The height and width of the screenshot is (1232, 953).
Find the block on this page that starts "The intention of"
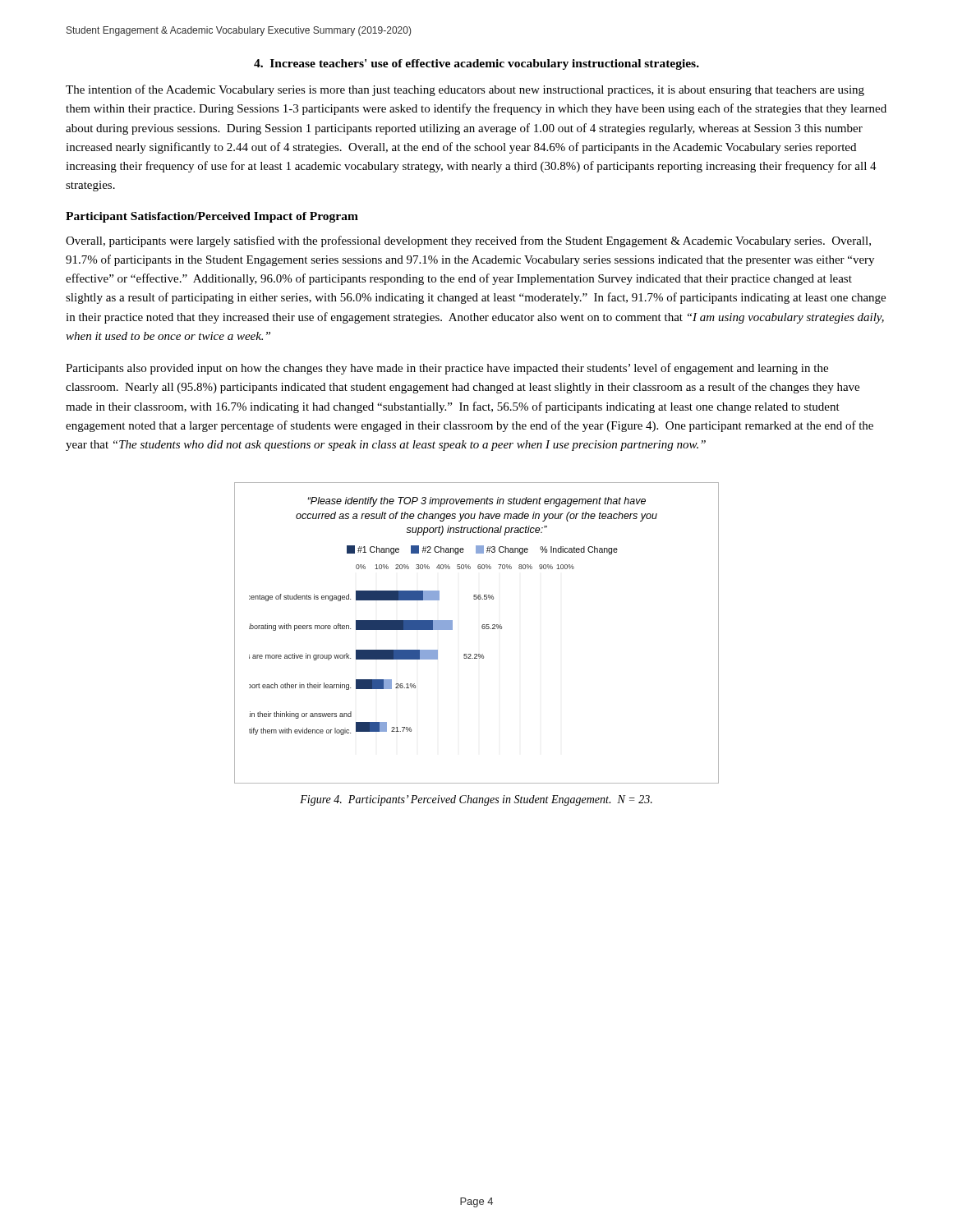pos(476,137)
